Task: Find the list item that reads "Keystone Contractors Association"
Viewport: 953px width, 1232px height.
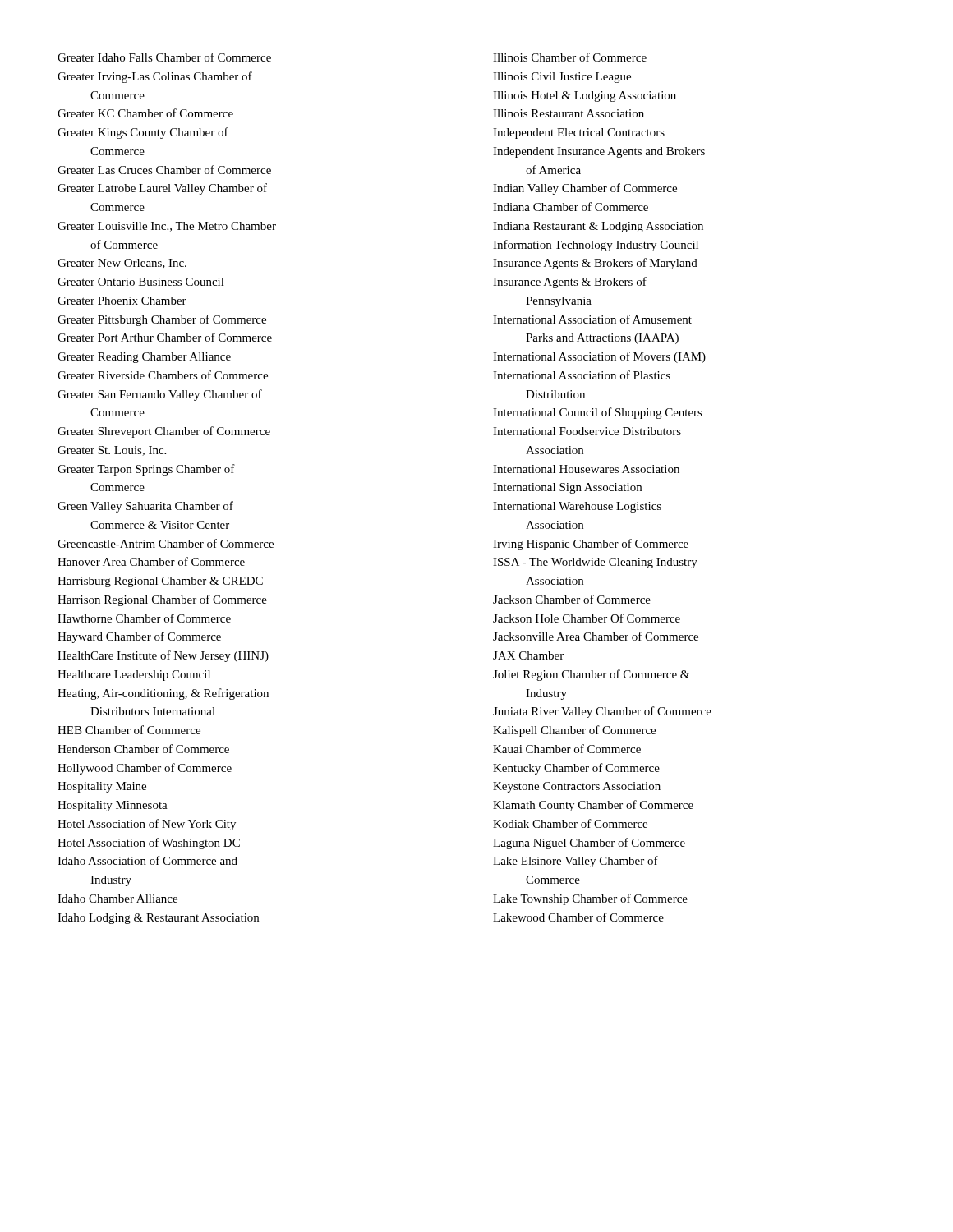Action: point(577,786)
